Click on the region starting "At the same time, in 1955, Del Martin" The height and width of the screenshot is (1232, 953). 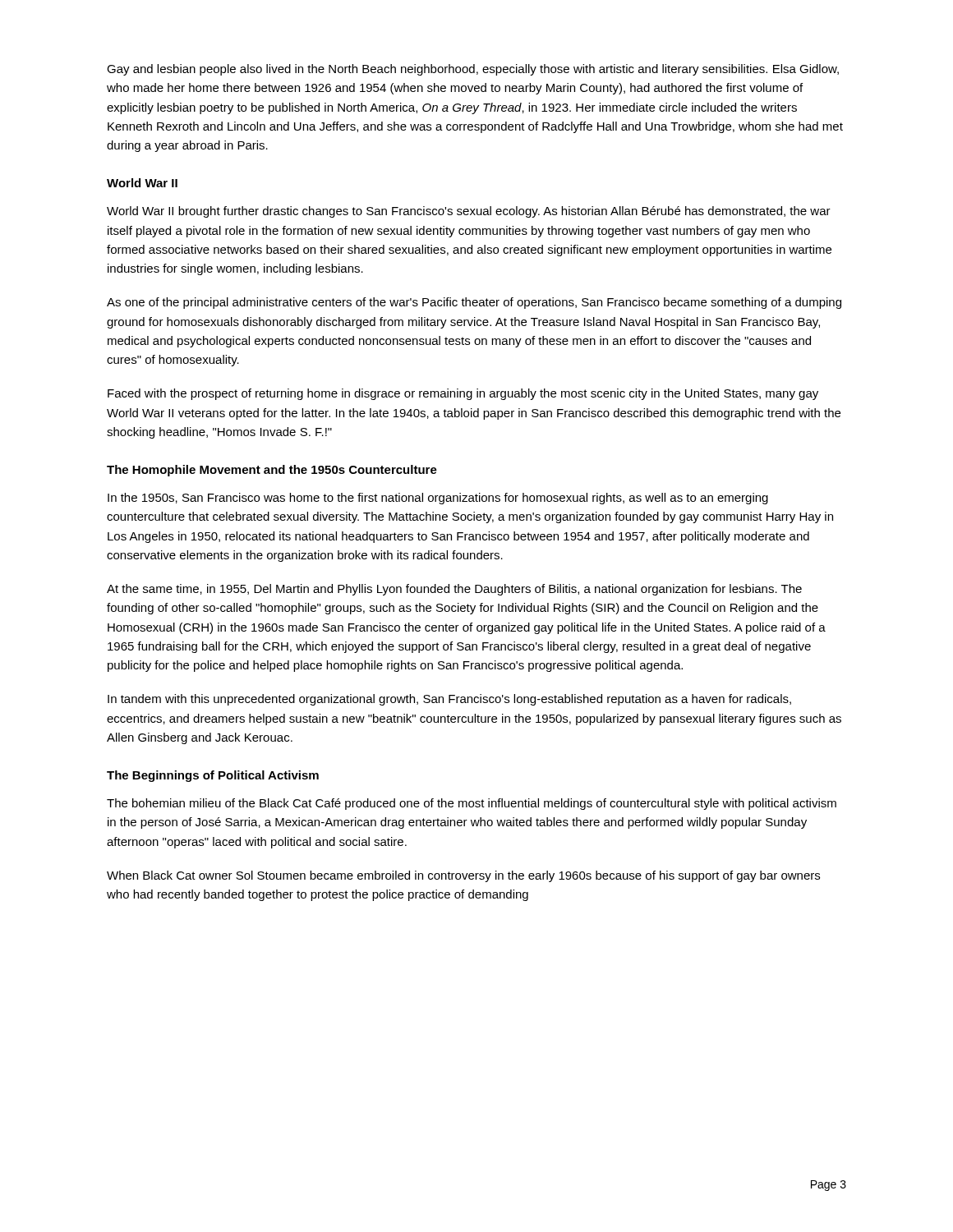pos(466,627)
